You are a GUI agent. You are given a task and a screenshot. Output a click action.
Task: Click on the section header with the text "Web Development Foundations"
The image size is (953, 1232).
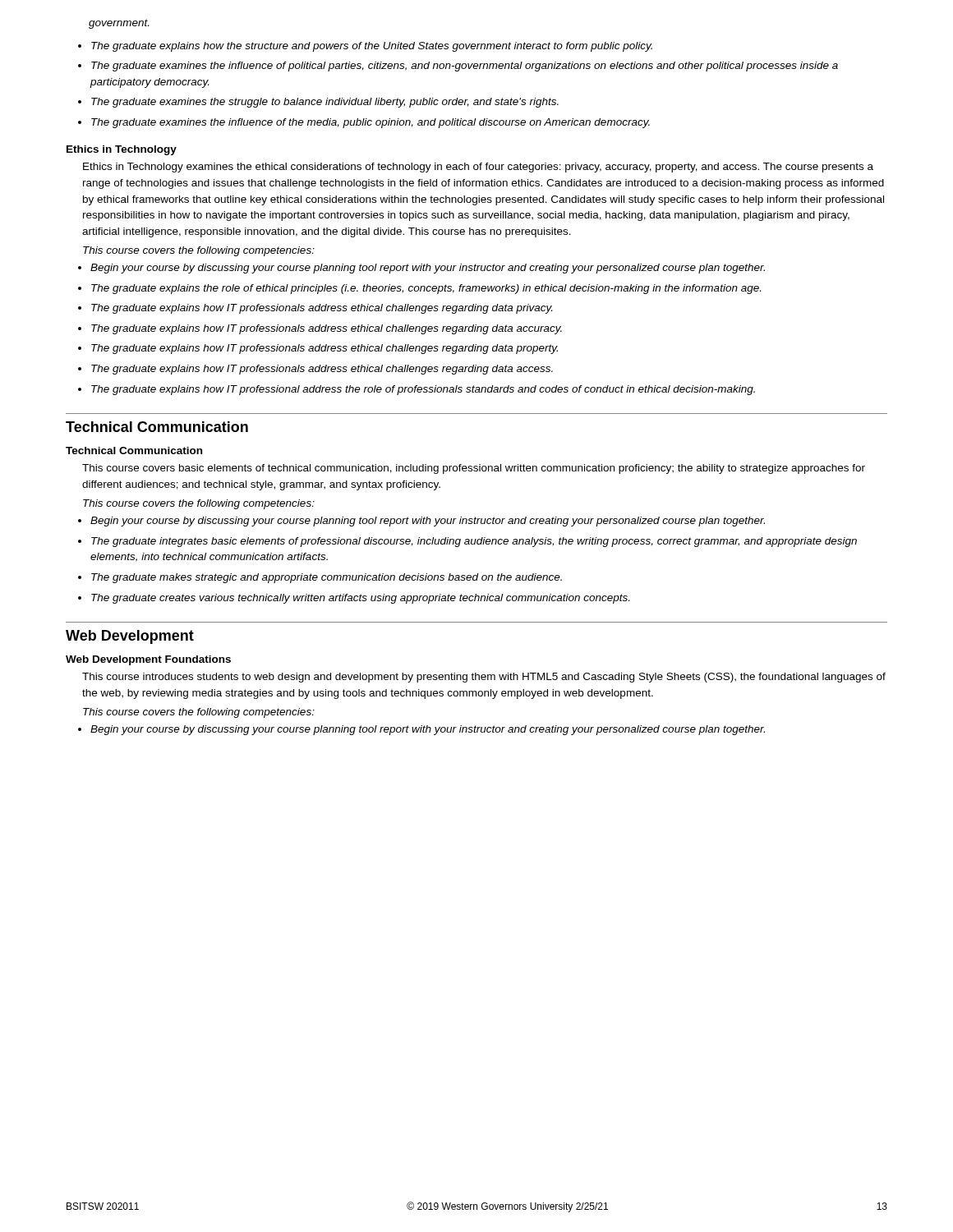149,659
